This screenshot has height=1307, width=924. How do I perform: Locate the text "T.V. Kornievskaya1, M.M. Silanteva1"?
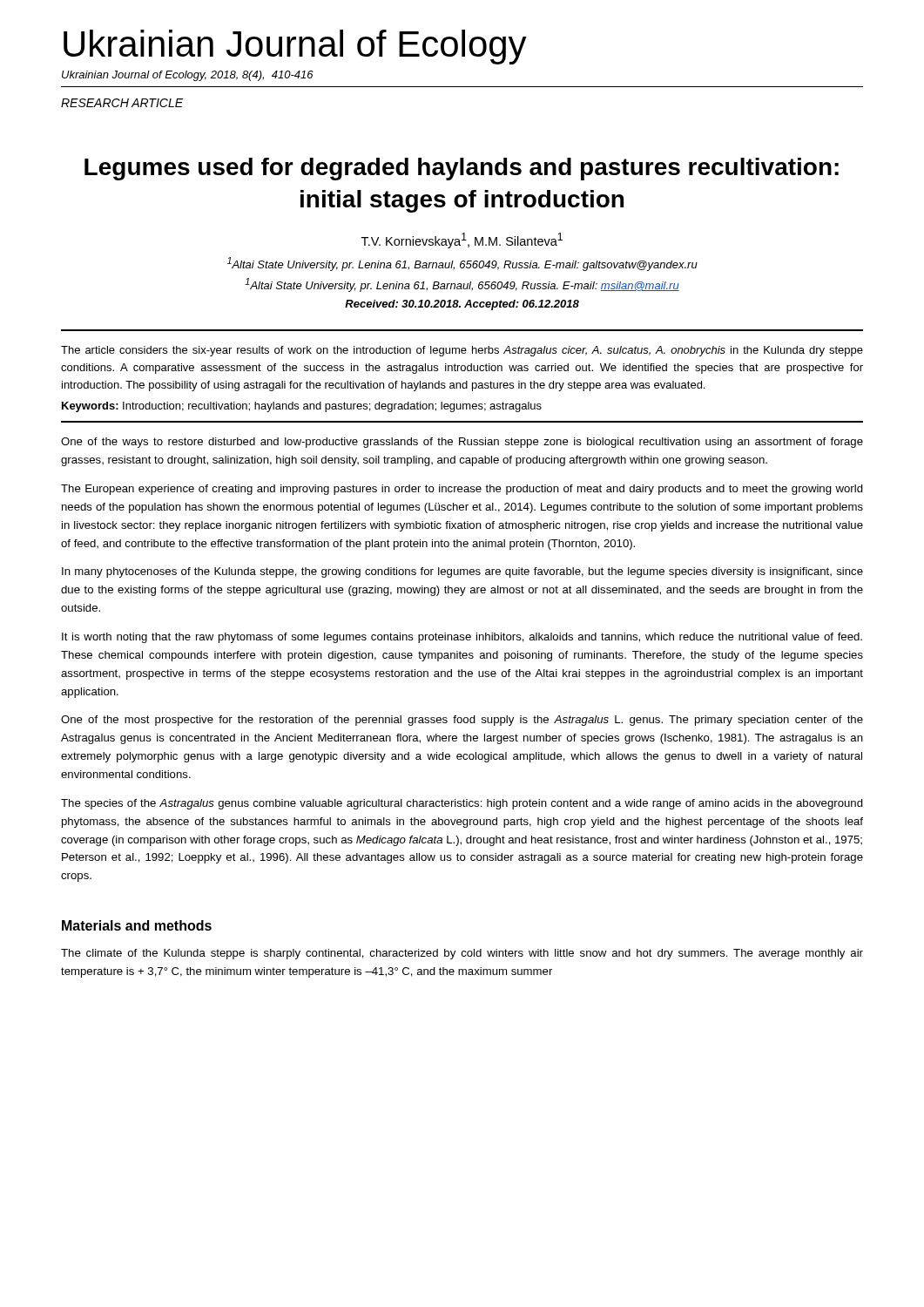point(462,240)
